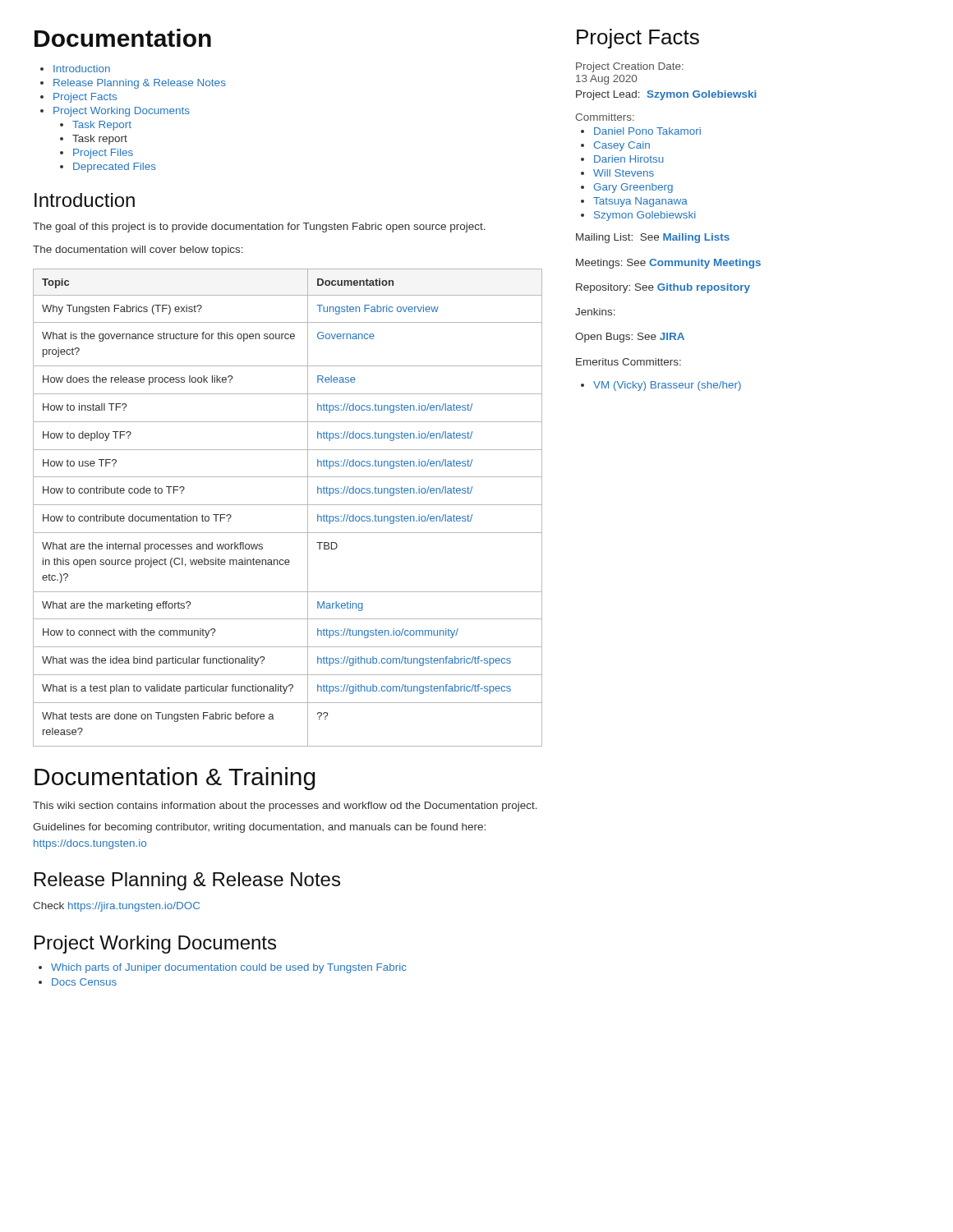
Task: Locate the text with the text "Repository: See Github repository"
Action: (752, 287)
